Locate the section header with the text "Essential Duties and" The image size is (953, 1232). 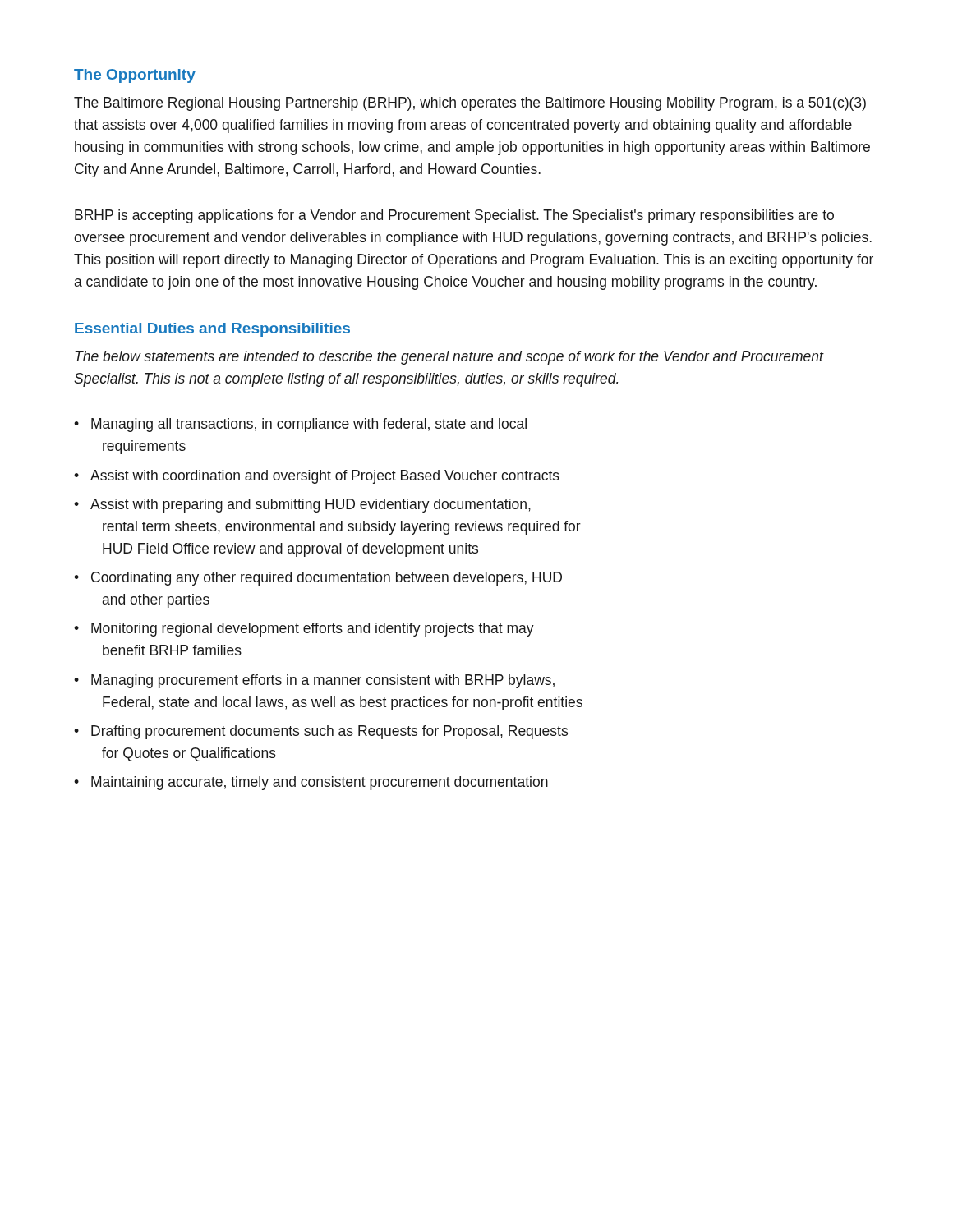coord(212,328)
